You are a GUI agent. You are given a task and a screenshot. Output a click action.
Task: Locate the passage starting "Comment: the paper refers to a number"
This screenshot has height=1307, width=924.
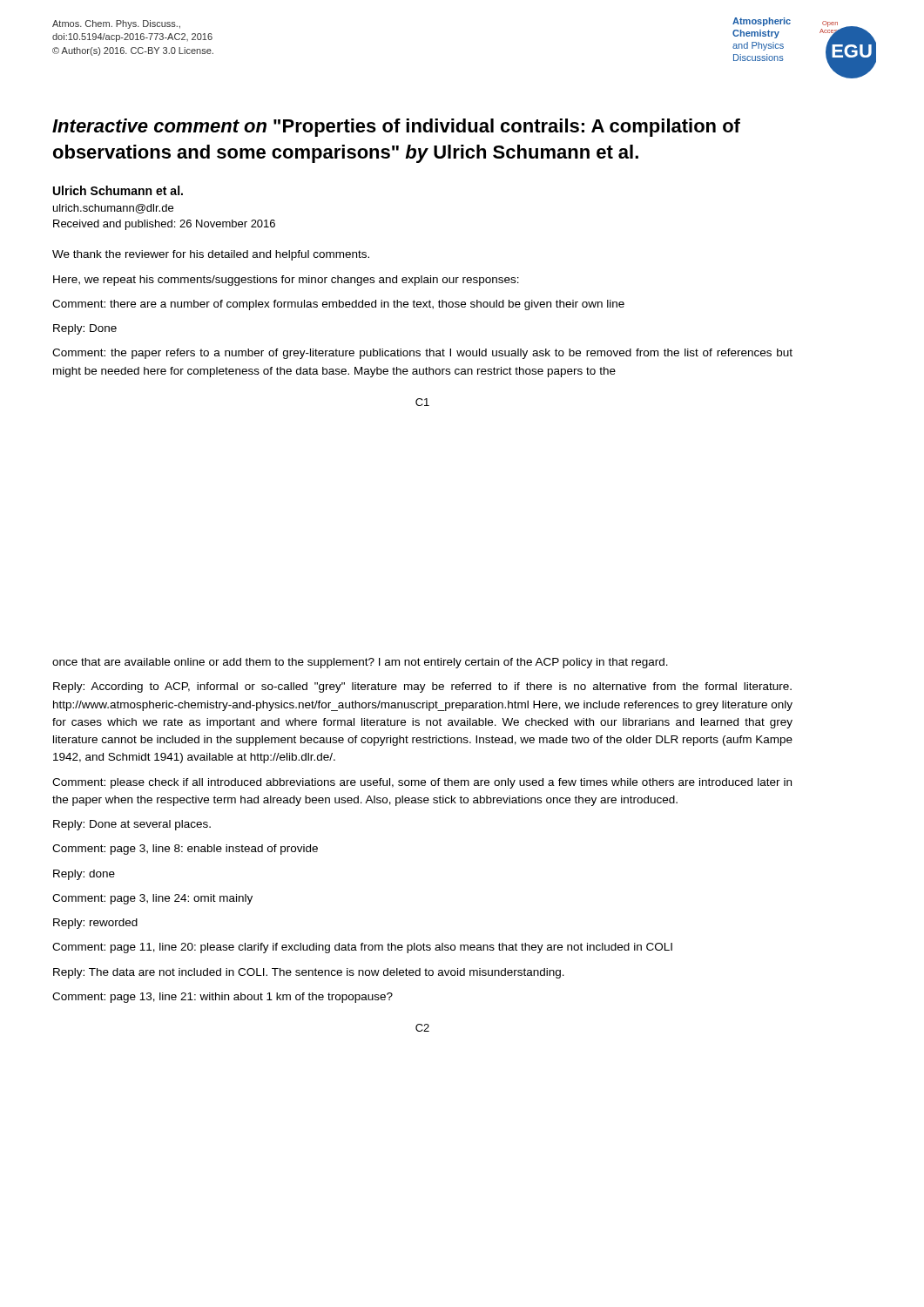click(422, 362)
